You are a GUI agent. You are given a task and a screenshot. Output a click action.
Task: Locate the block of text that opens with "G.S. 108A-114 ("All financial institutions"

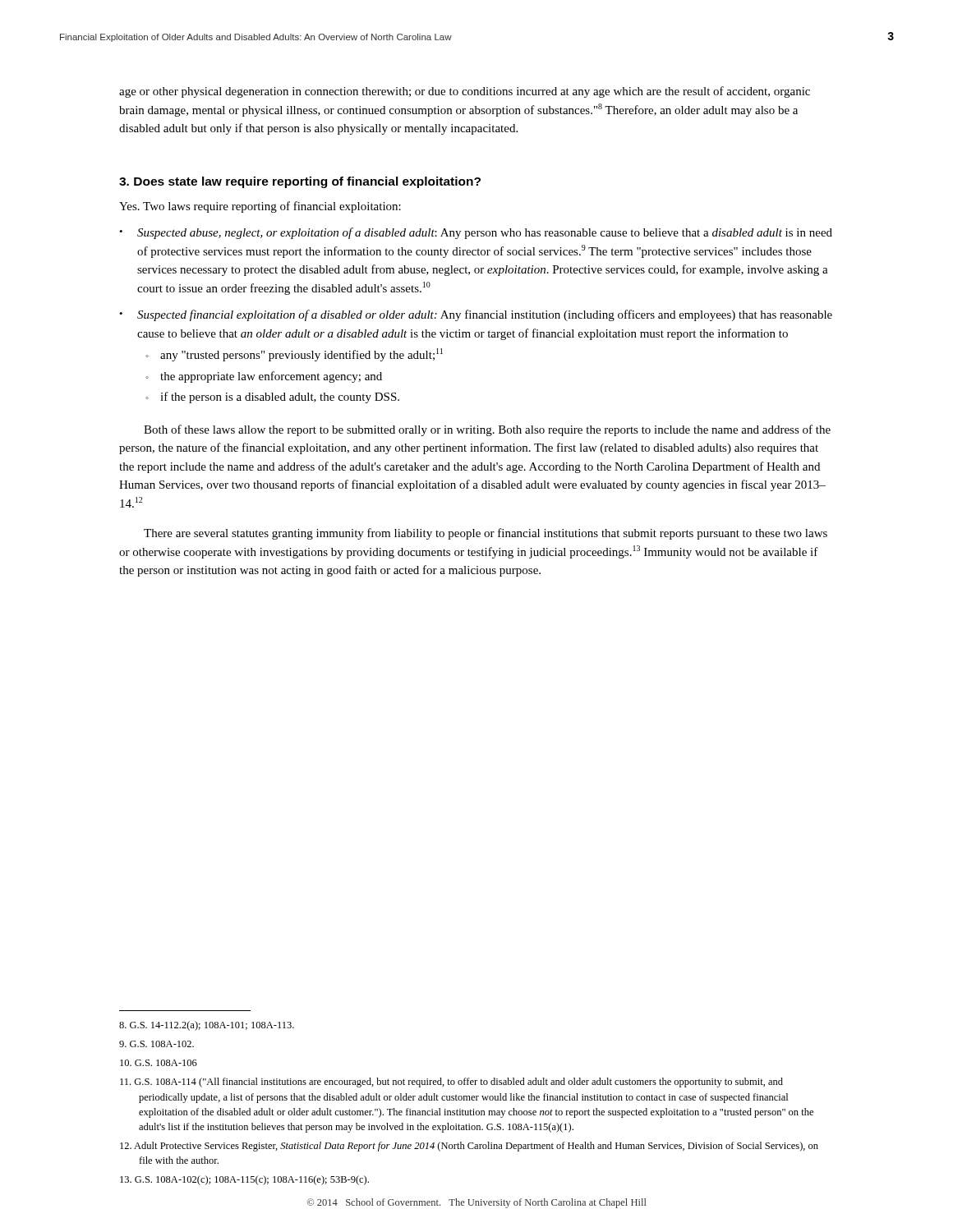[466, 1104]
